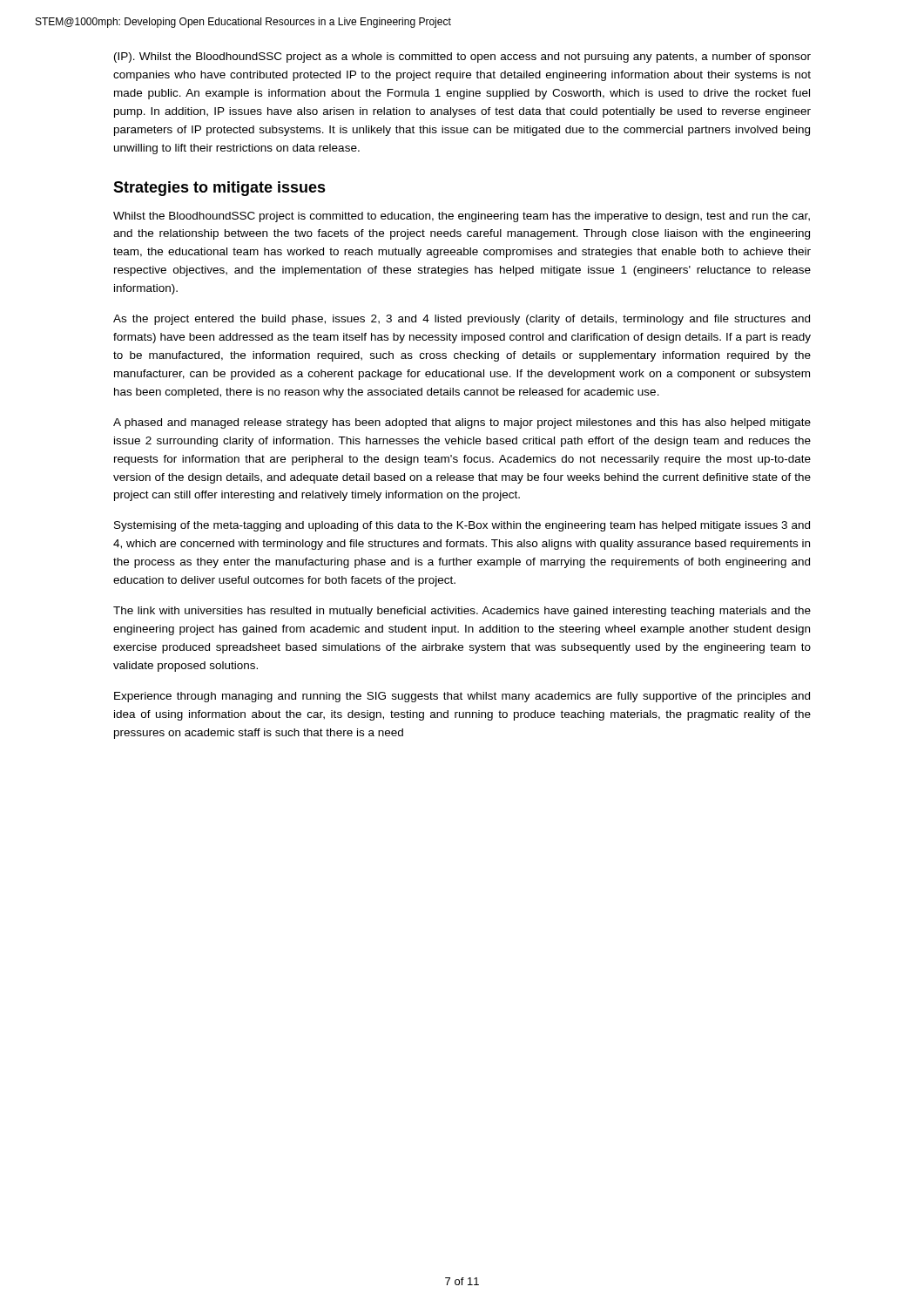Find the passage starting "The link with universities has resulted in mutually"
The height and width of the screenshot is (1307, 924).
click(462, 638)
